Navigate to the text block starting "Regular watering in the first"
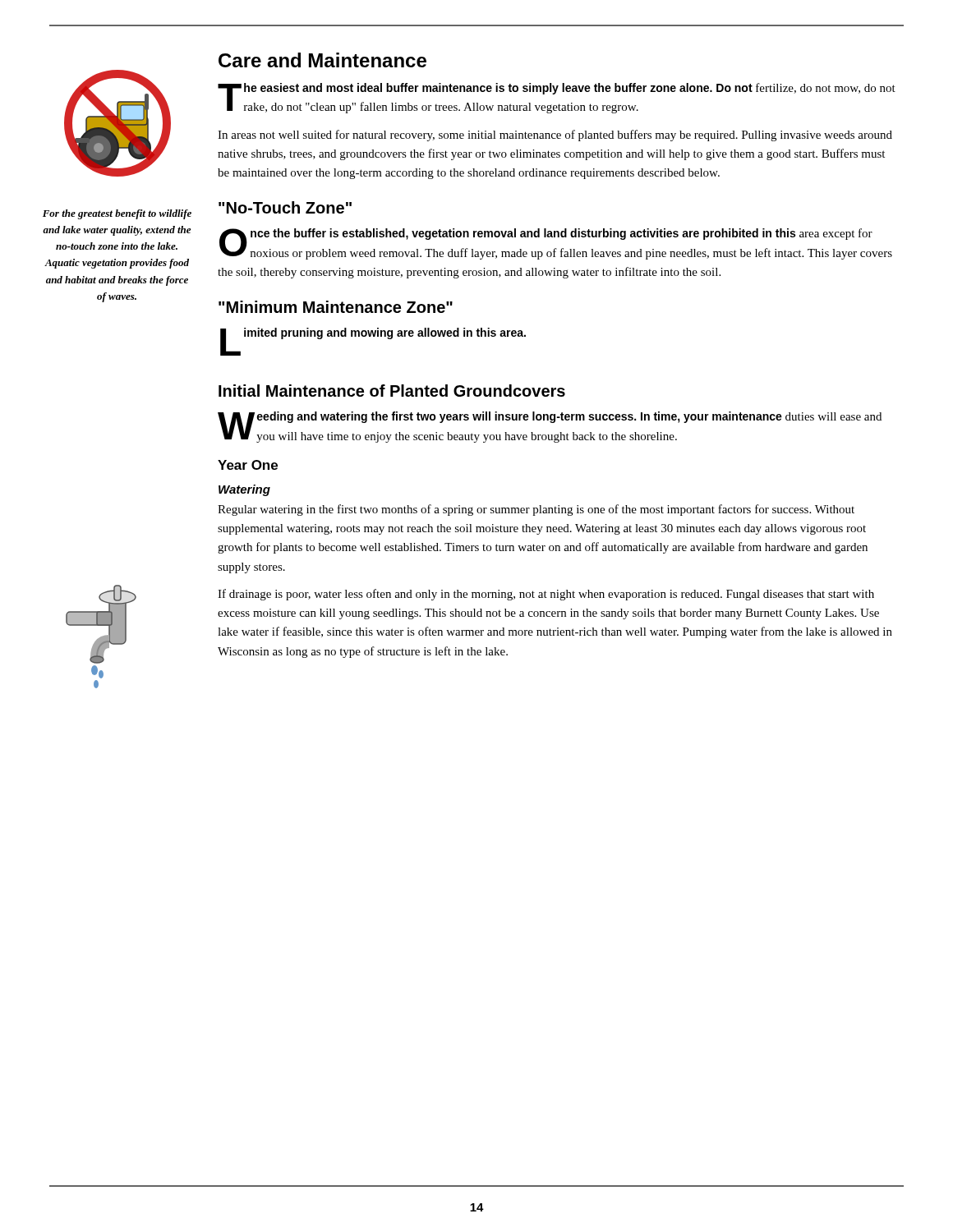Viewport: 953px width, 1232px height. tap(543, 538)
